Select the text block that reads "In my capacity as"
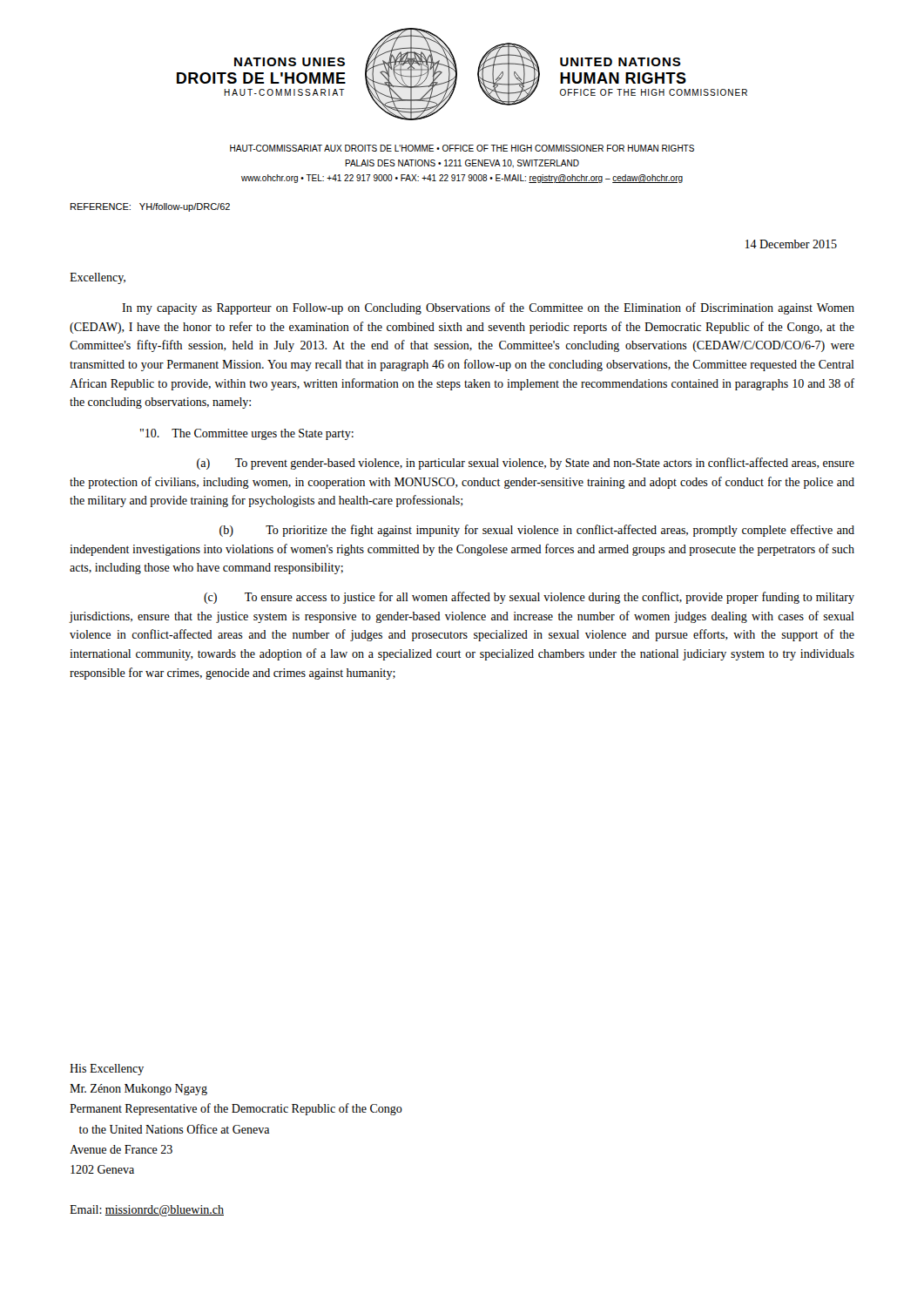This screenshot has width=924, height=1307. click(x=462, y=356)
